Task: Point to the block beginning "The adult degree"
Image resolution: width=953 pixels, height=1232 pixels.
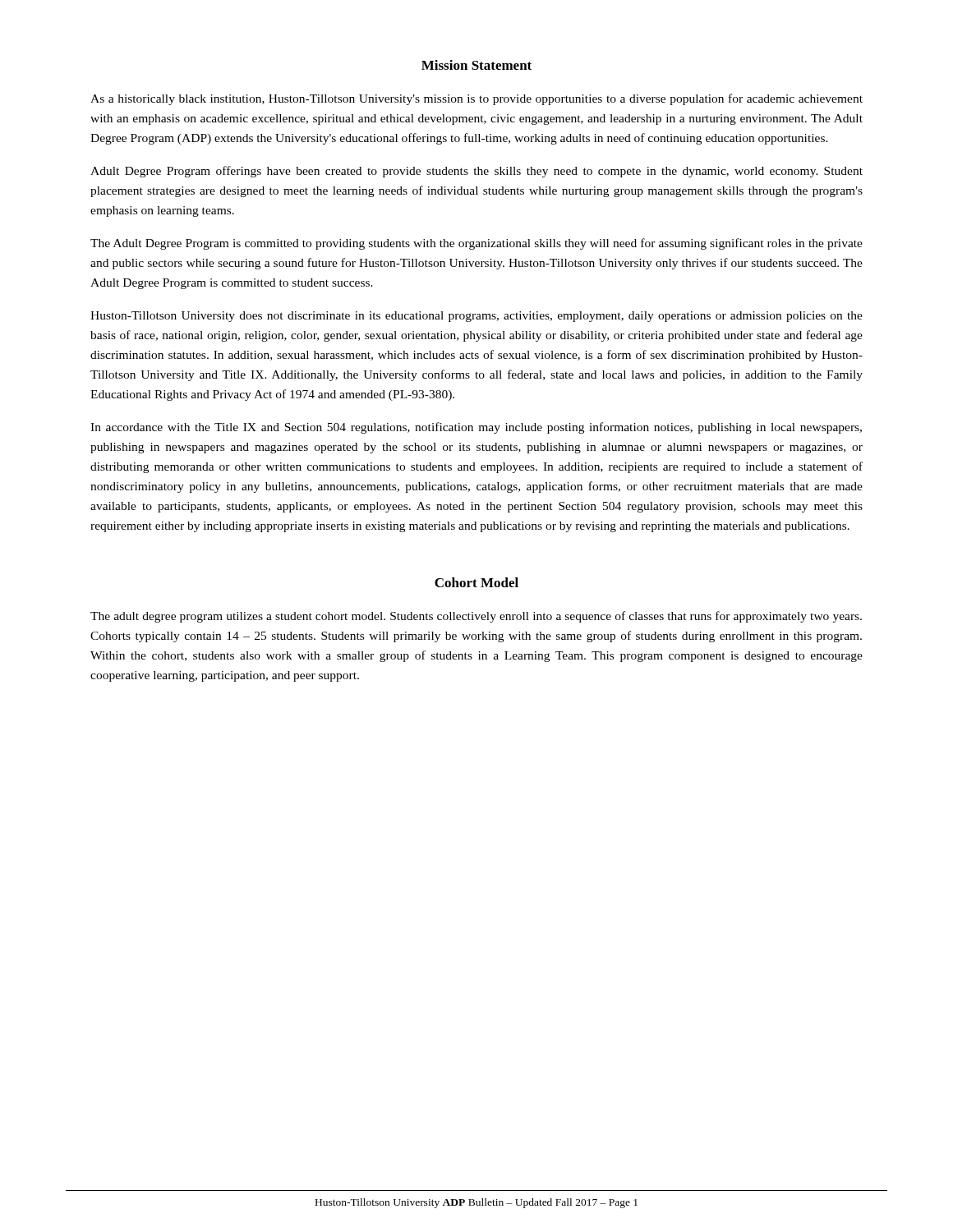Action: point(476,645)
